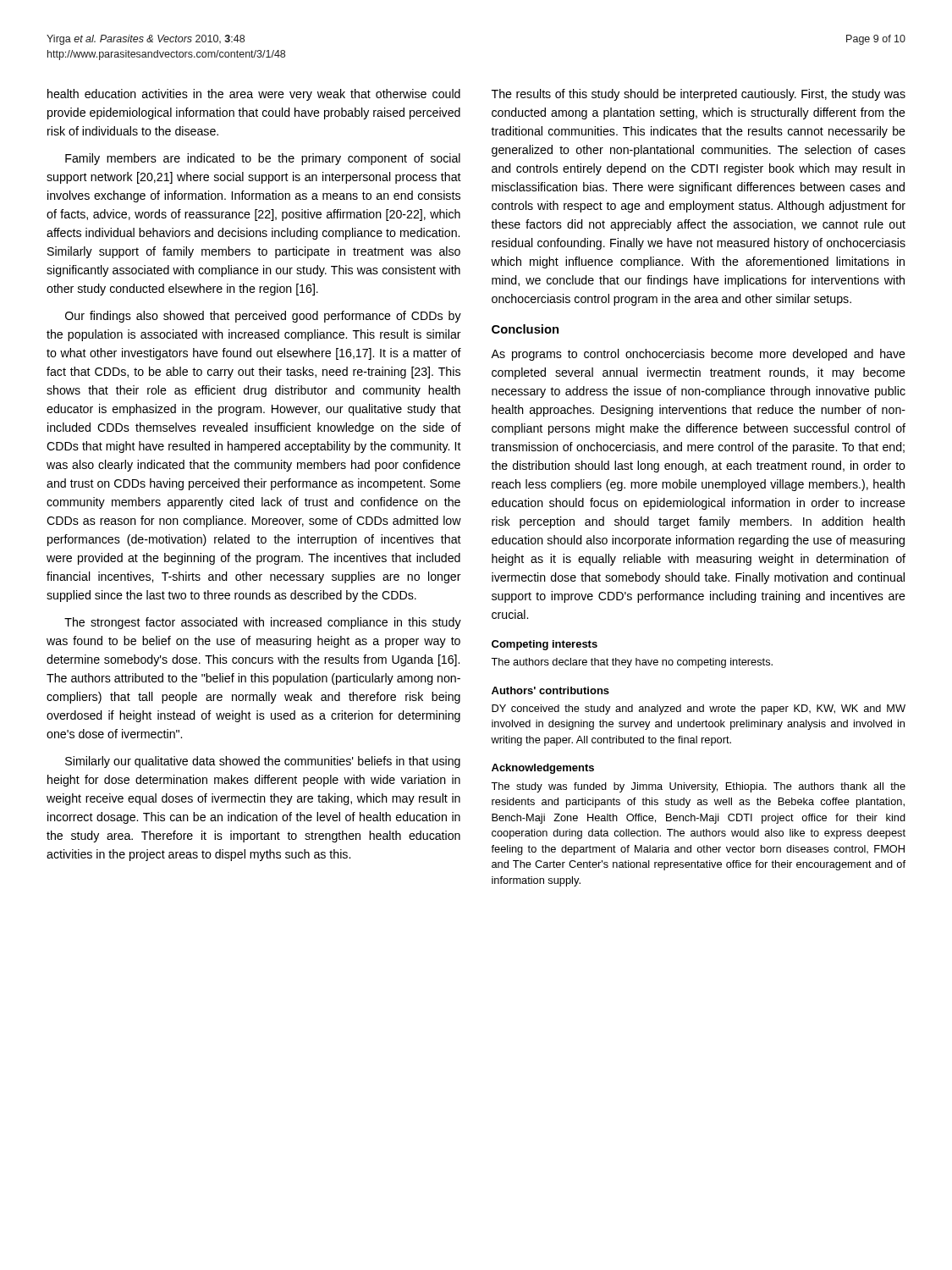The height and width of the screenshot is (1270, 952).
Task: Point to the block beginning "health education activities in the area"
Action: 254,474
